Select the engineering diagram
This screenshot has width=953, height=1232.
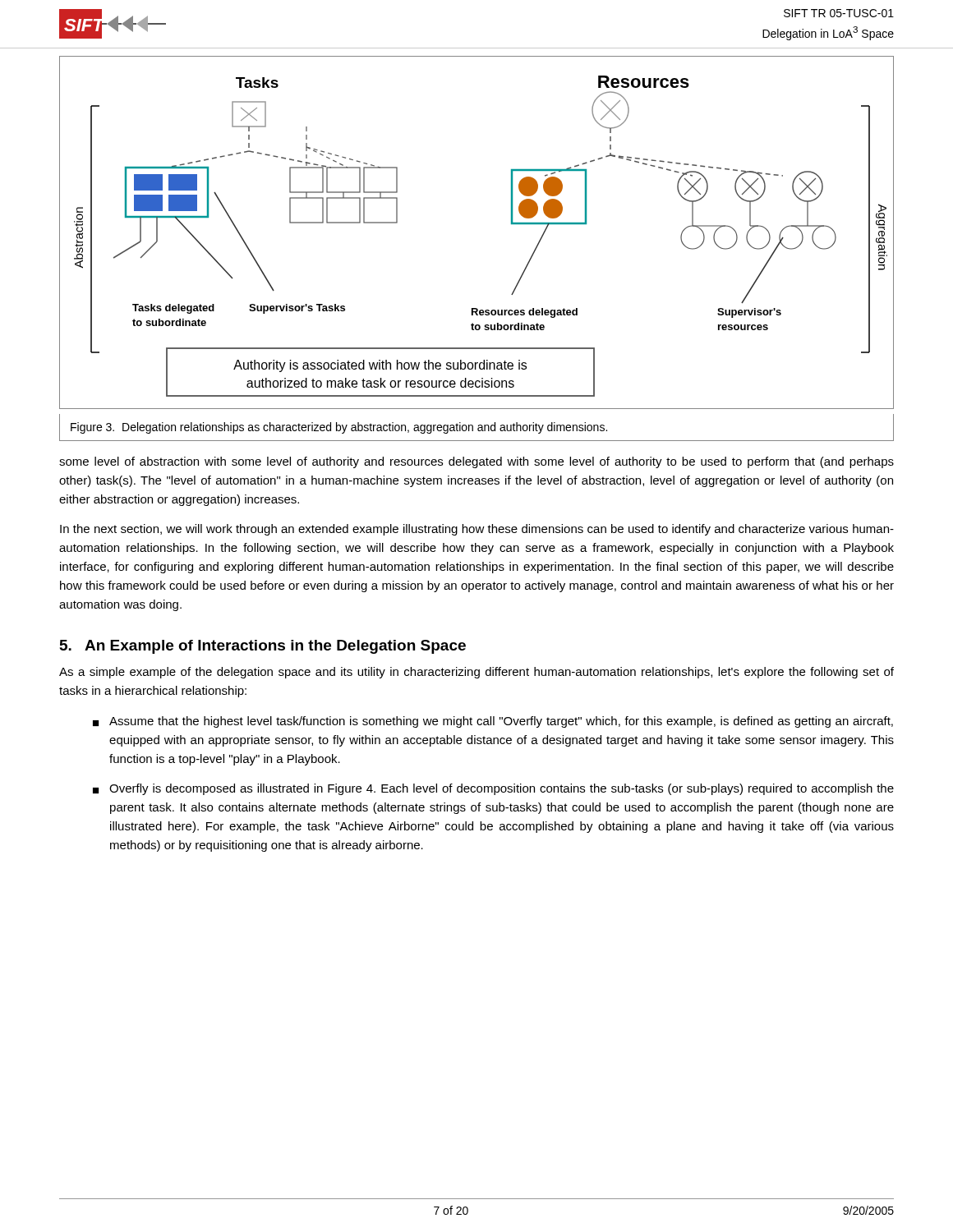pyautogui.click(x=476, y=232)
